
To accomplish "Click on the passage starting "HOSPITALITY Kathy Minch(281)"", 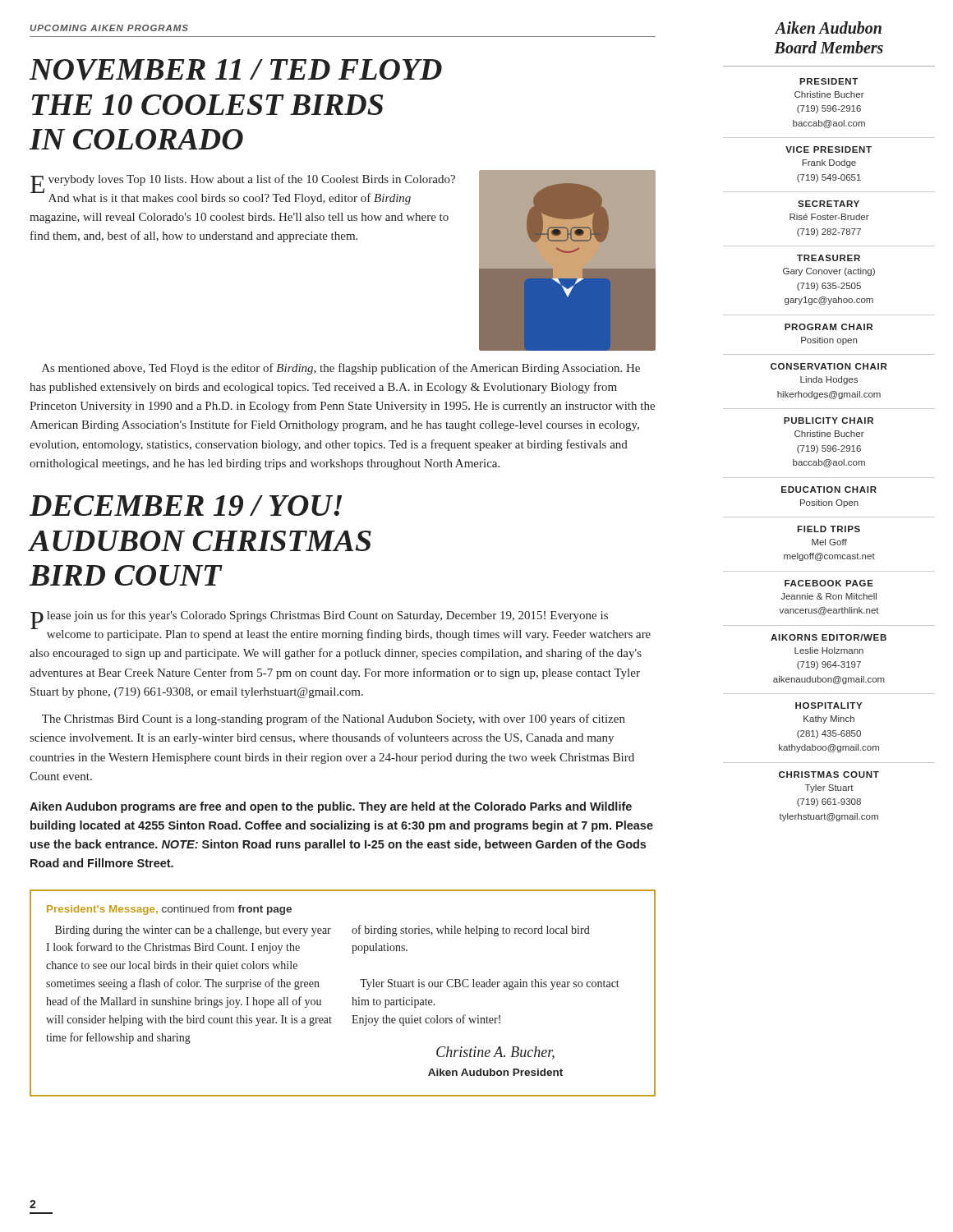I will (x=829, y=728).
